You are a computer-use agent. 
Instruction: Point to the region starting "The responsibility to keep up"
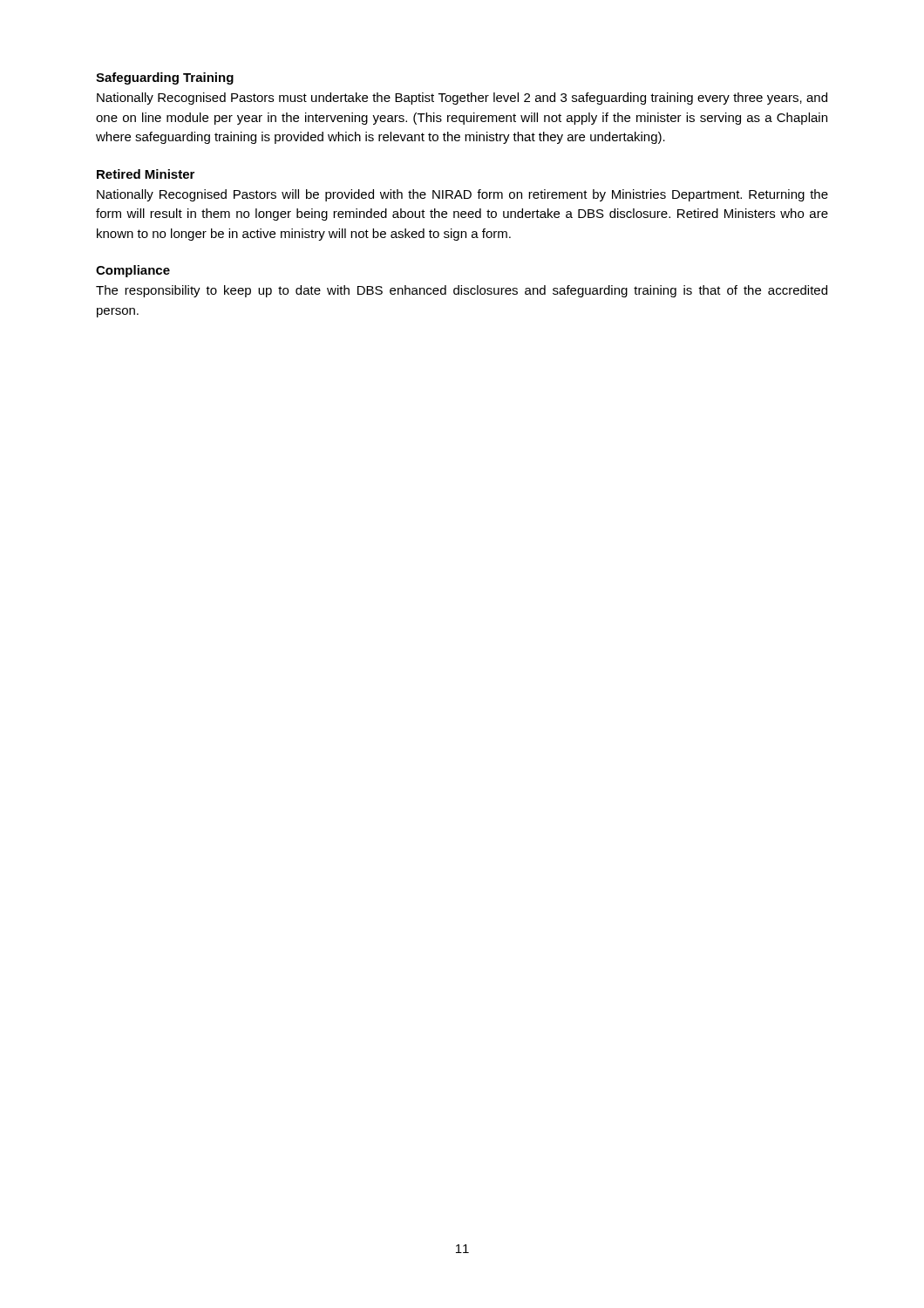(462, 300)
